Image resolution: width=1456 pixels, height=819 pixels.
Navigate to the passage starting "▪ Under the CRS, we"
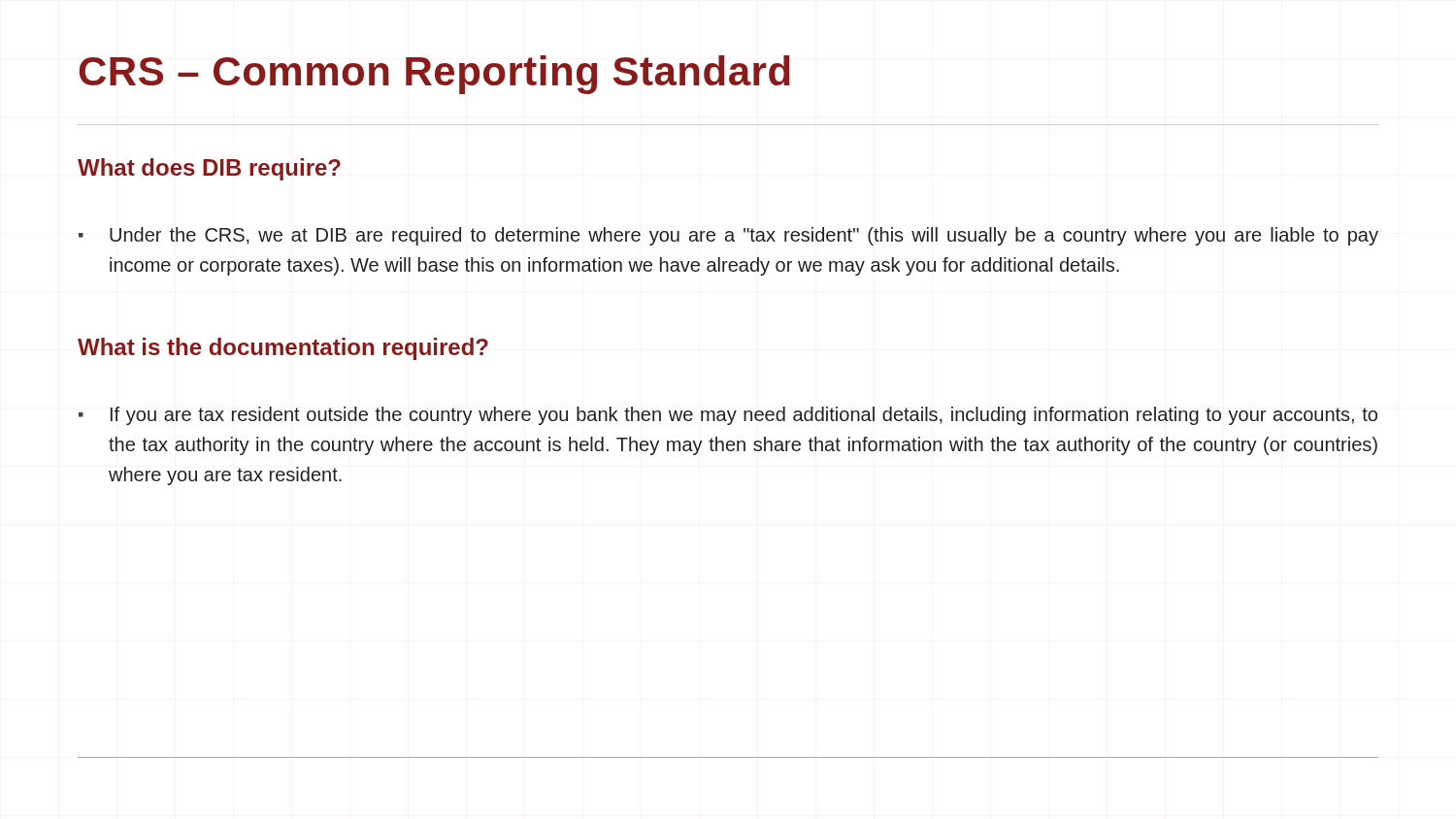coord(728,250)
